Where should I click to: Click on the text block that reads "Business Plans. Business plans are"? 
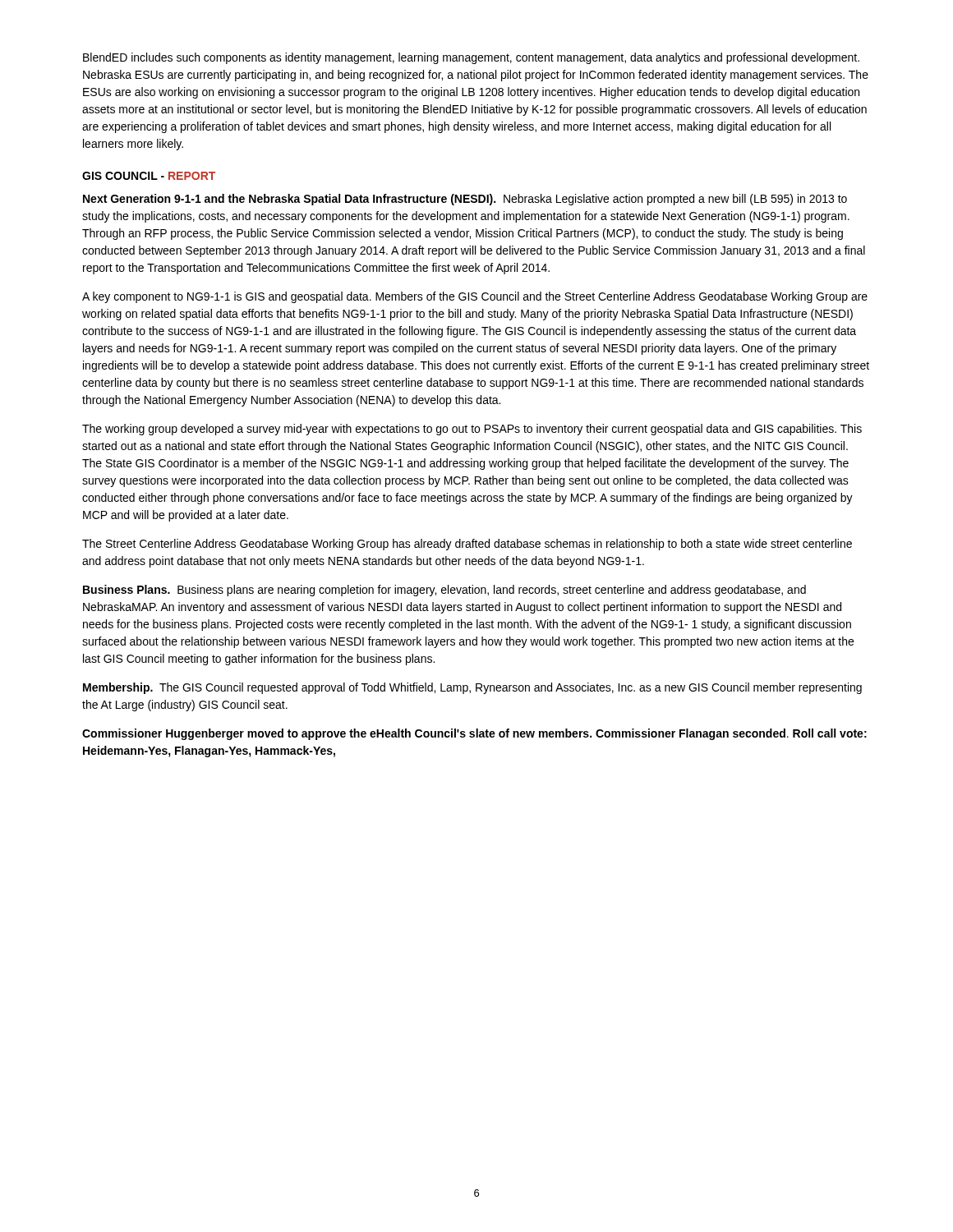468,624
